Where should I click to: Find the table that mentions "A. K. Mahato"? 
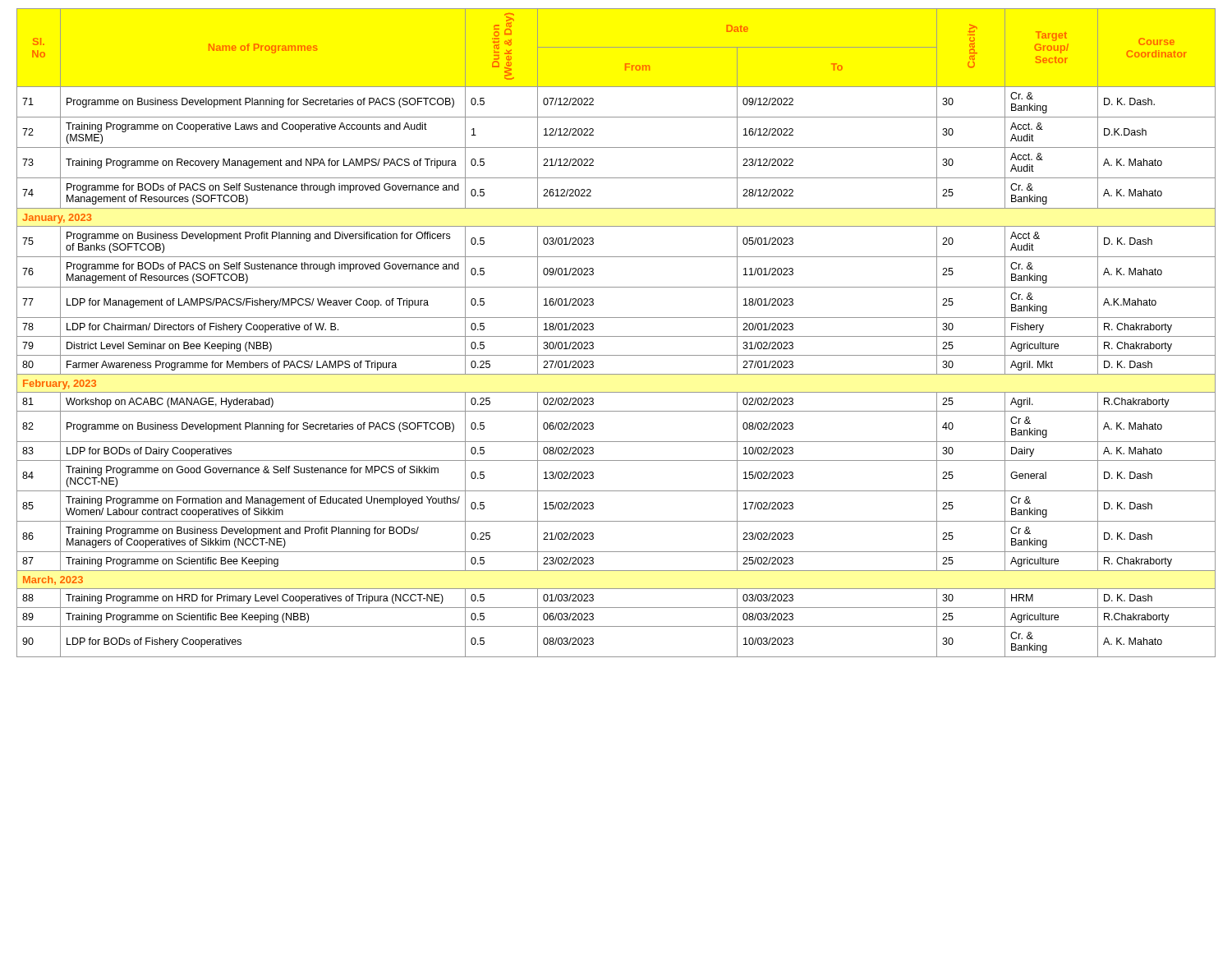(x=616, y=333)
